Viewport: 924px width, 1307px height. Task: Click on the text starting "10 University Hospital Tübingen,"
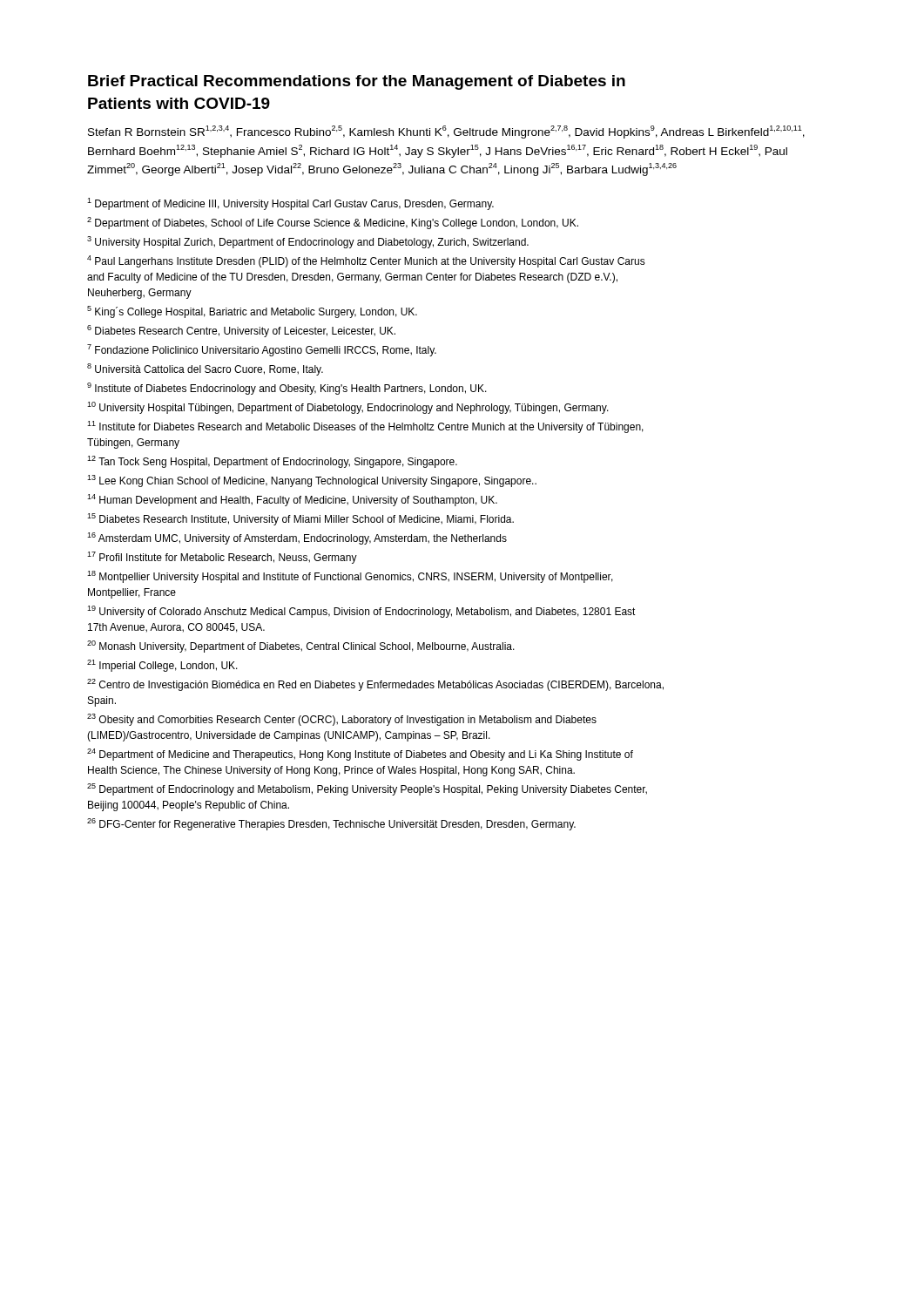[348, 407]
